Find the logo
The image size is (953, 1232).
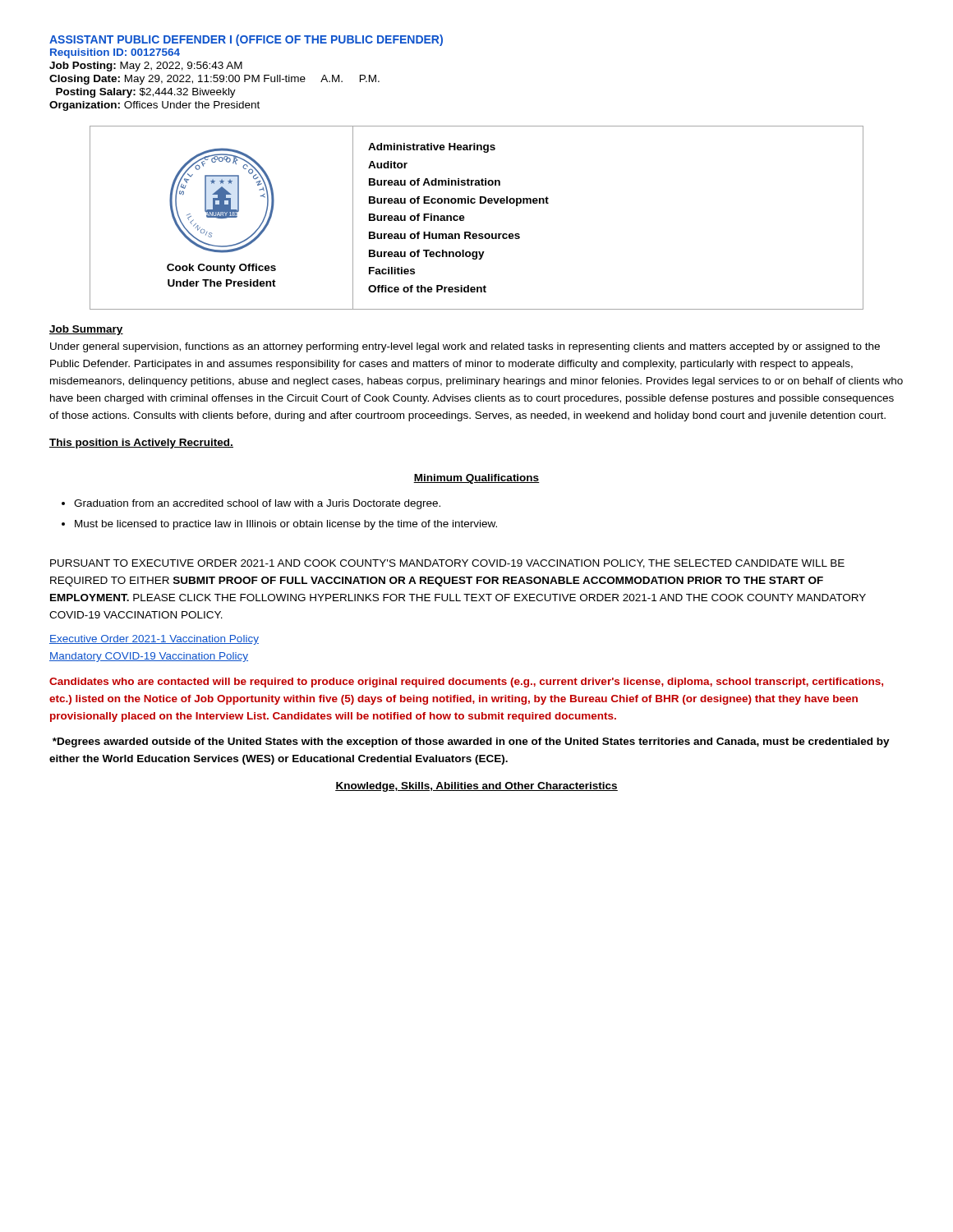(476, 218)
